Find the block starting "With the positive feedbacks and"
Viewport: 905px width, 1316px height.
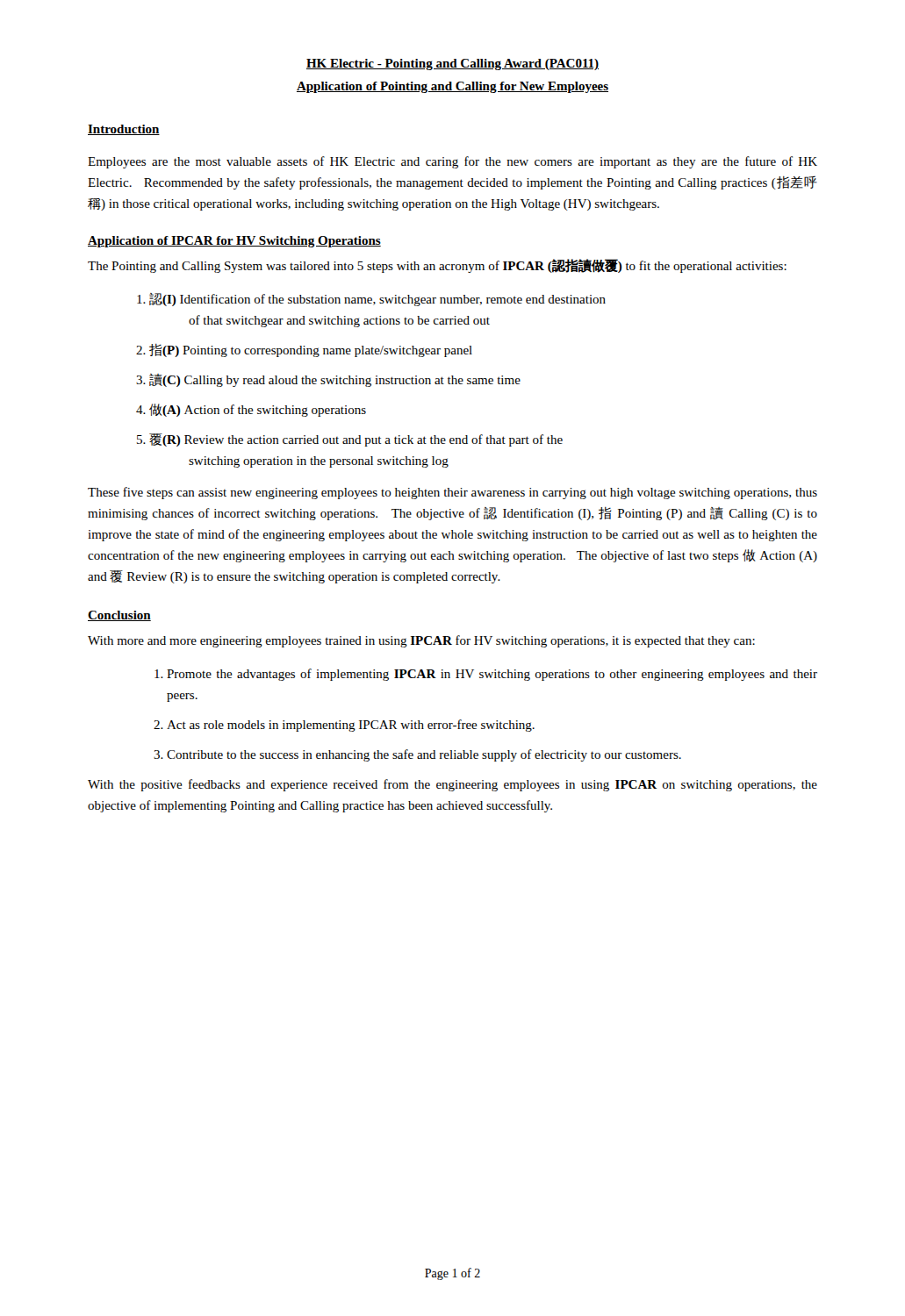(x=452, y=795)
